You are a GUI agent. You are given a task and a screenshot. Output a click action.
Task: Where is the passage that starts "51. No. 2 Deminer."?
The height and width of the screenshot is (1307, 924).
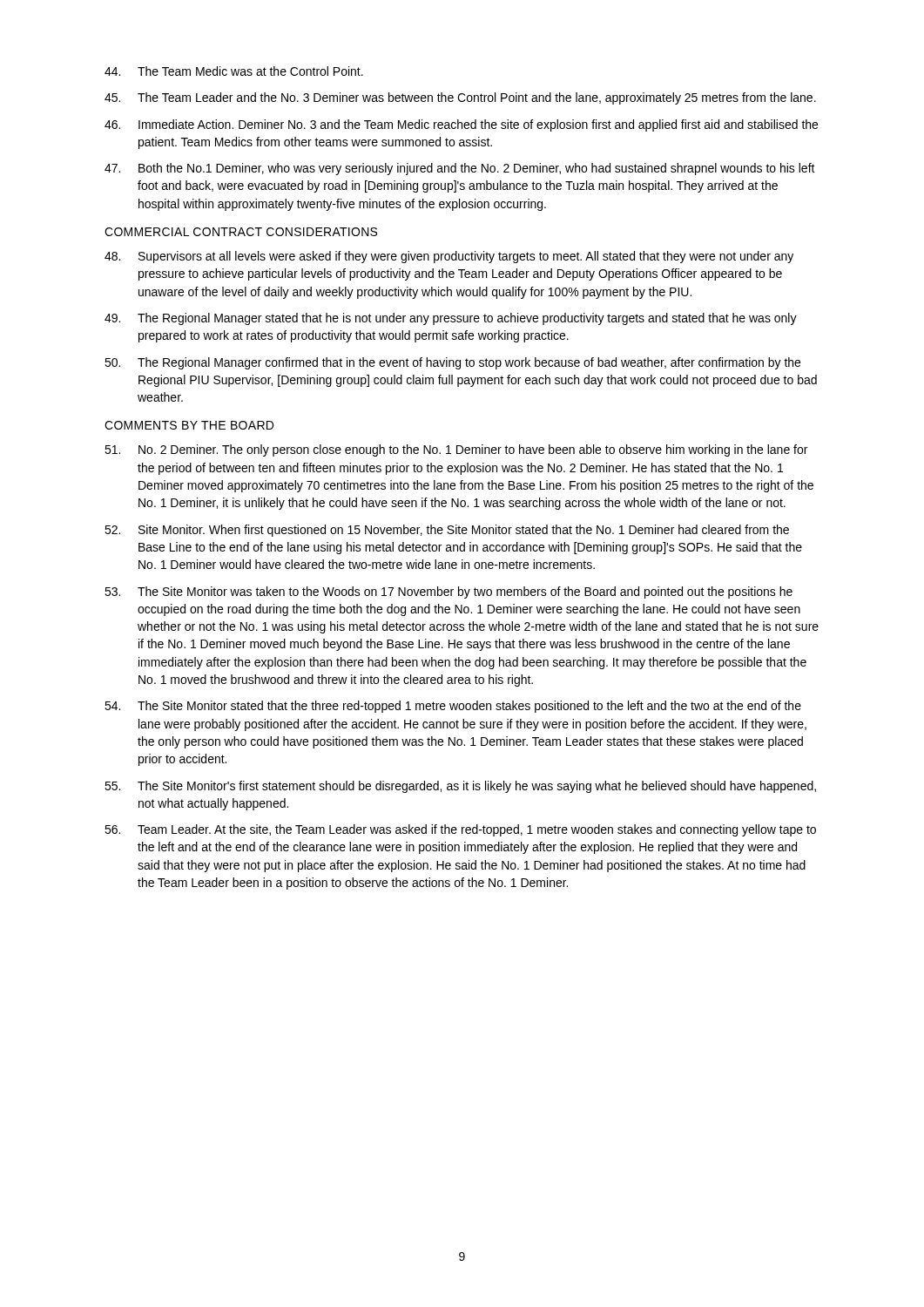(x=462, y=477)
